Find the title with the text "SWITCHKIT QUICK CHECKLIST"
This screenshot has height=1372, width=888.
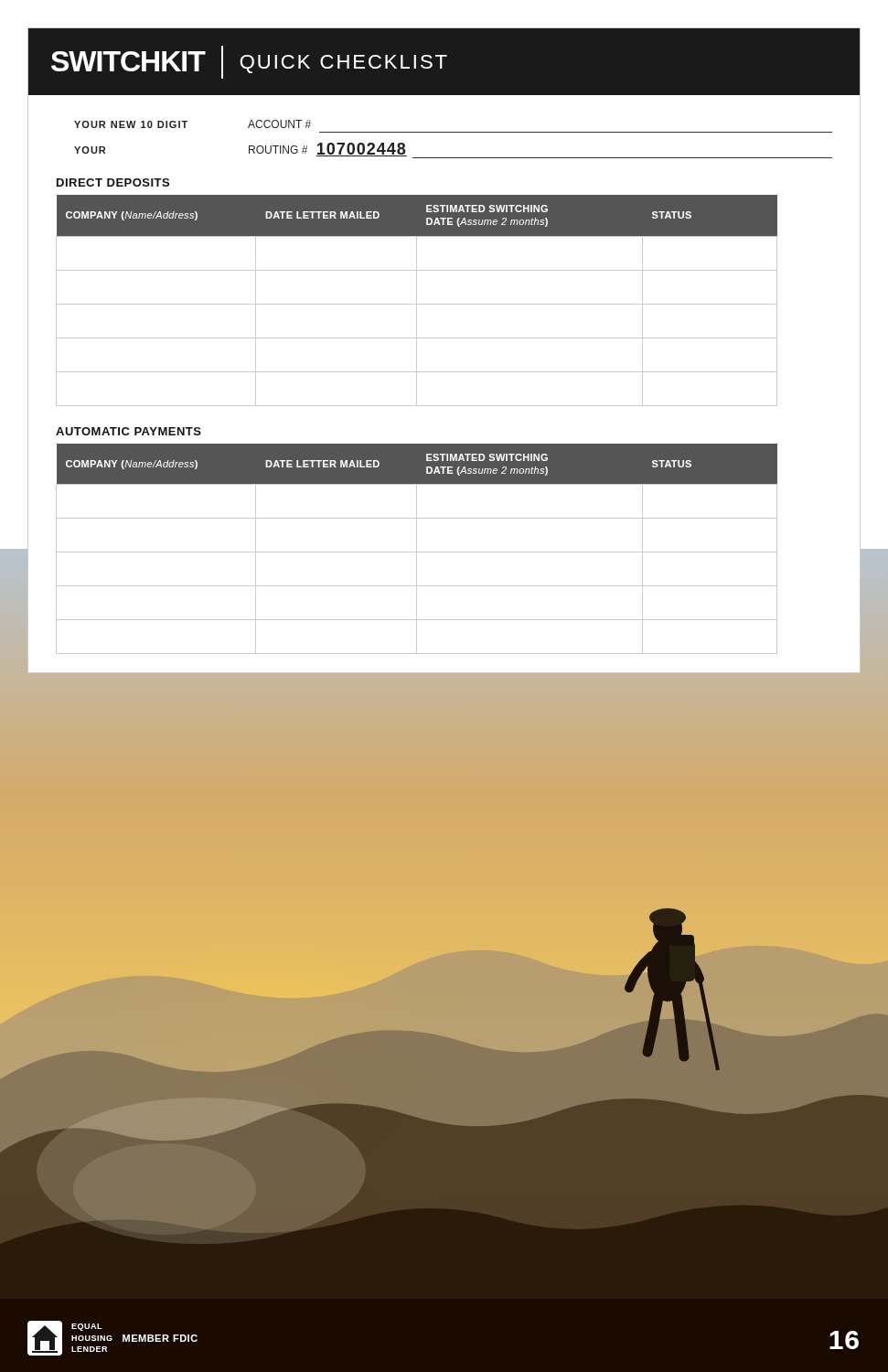click(250, 62)
